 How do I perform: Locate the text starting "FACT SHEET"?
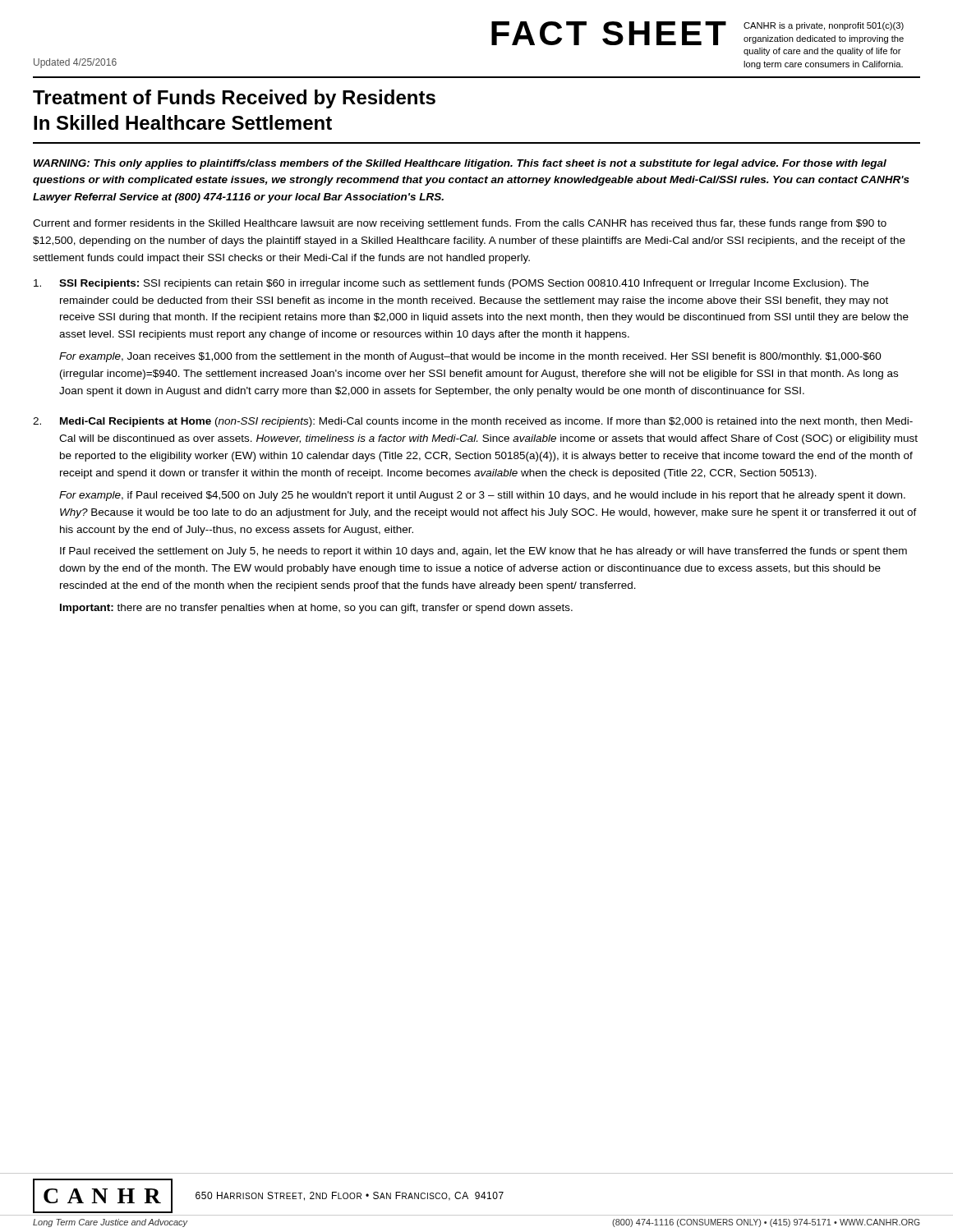(x=609, y=34)
